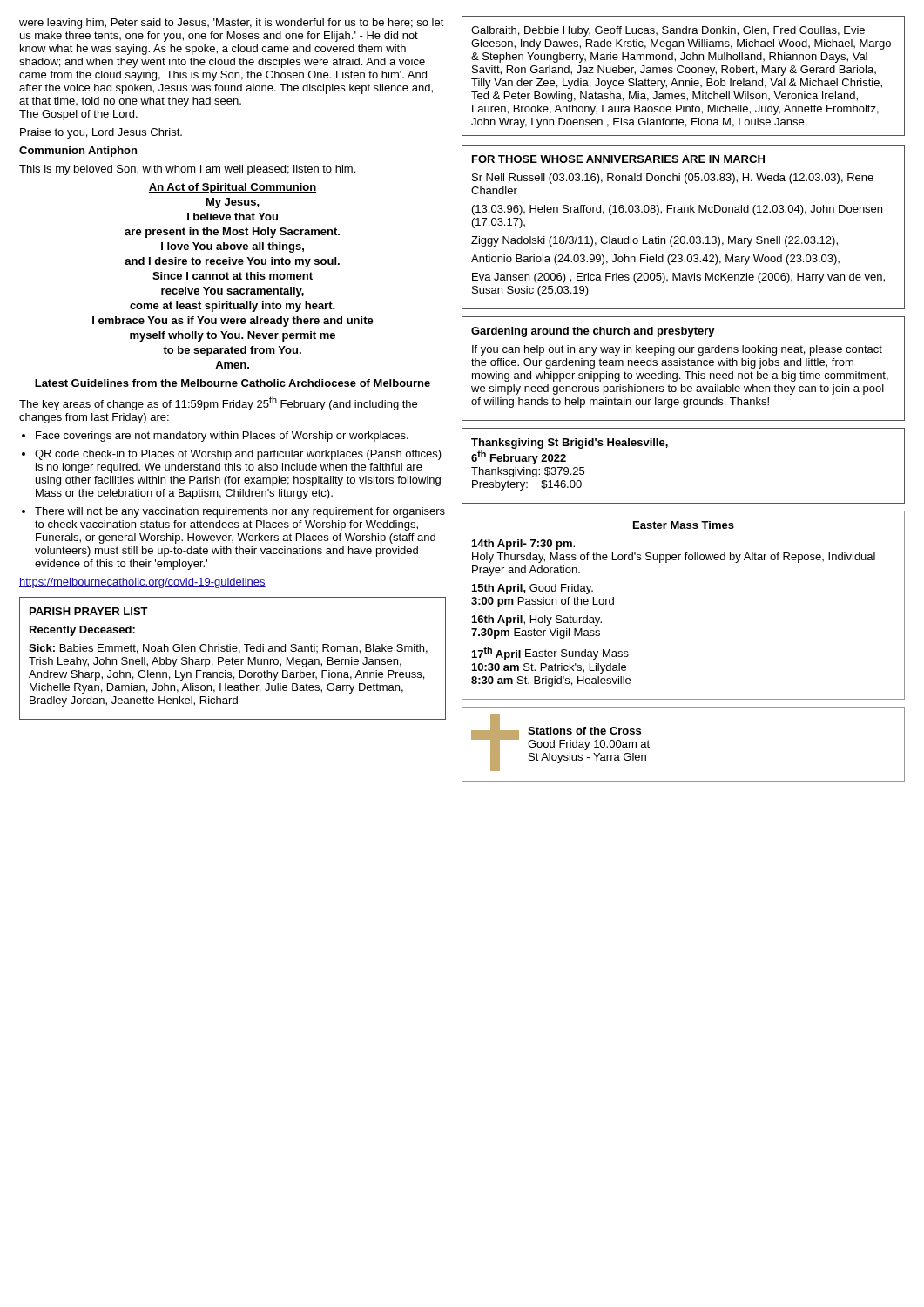Click on the section header that says "Latest Guidelines from the Melbourne Catholic Archdiocese of"
This screenshot has height=1307, width=924.
233,383
